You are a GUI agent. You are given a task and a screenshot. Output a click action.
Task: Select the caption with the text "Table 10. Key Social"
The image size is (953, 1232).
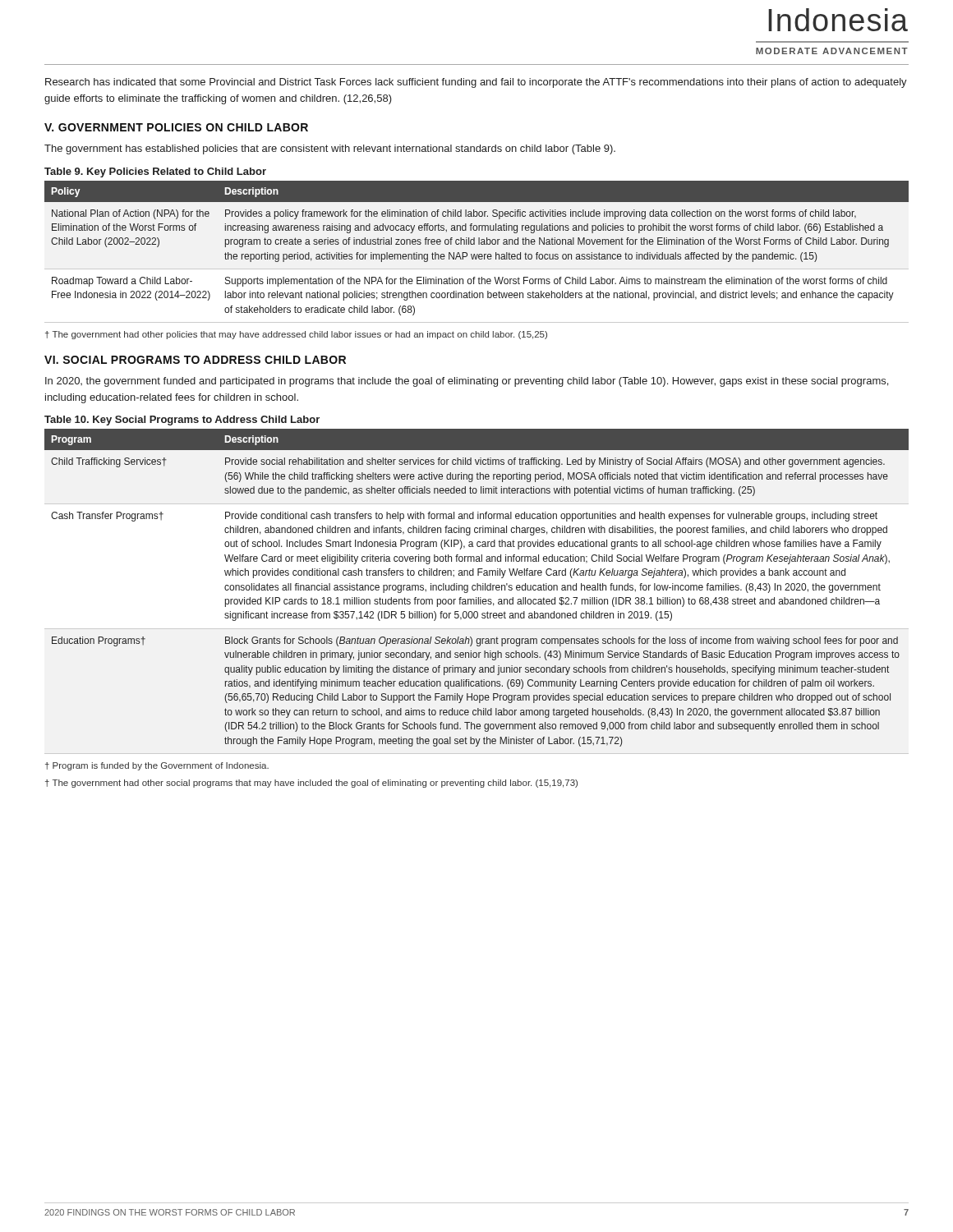click(182, 420)
